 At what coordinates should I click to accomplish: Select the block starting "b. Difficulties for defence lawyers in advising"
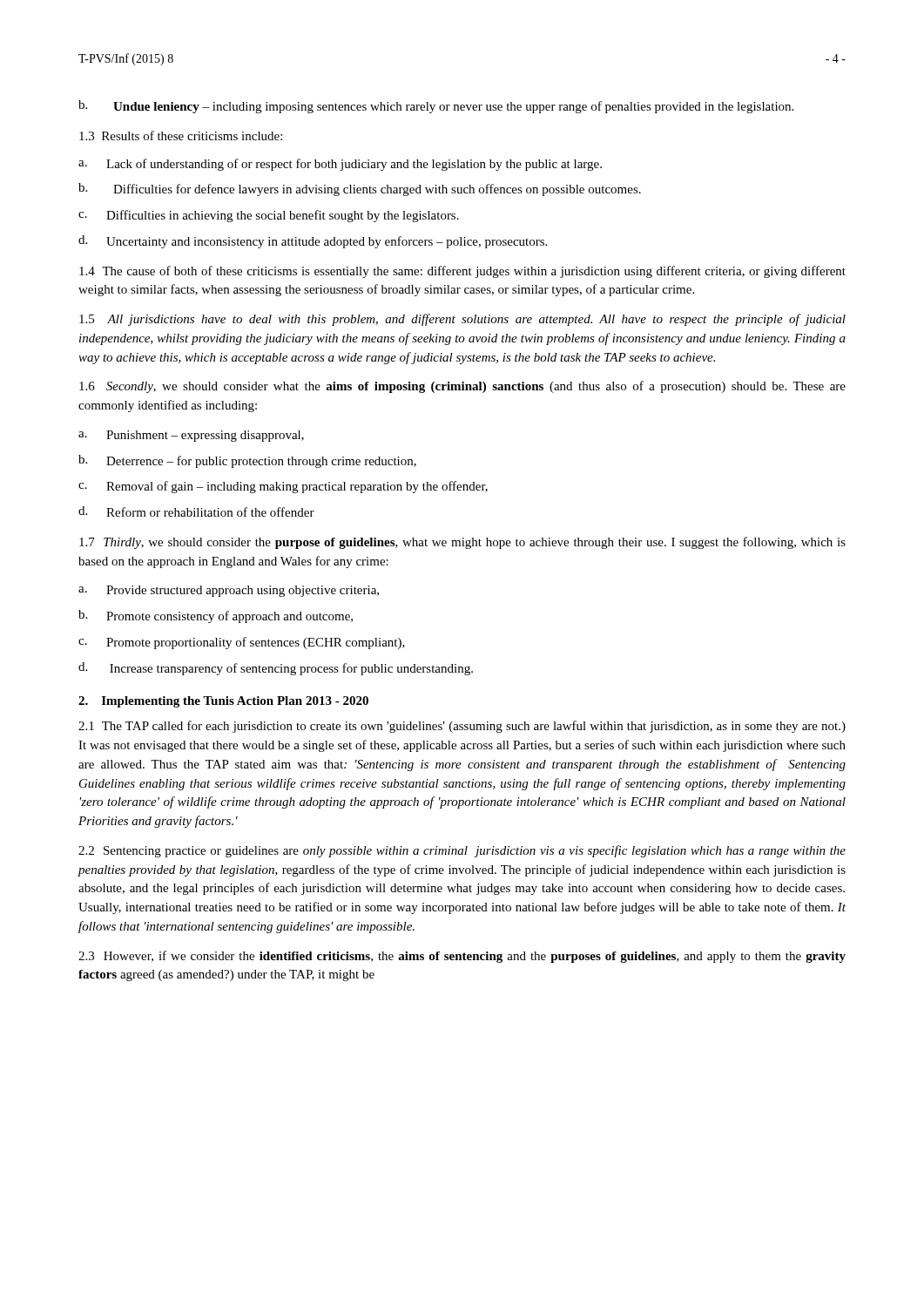click(x=462, y=190)
